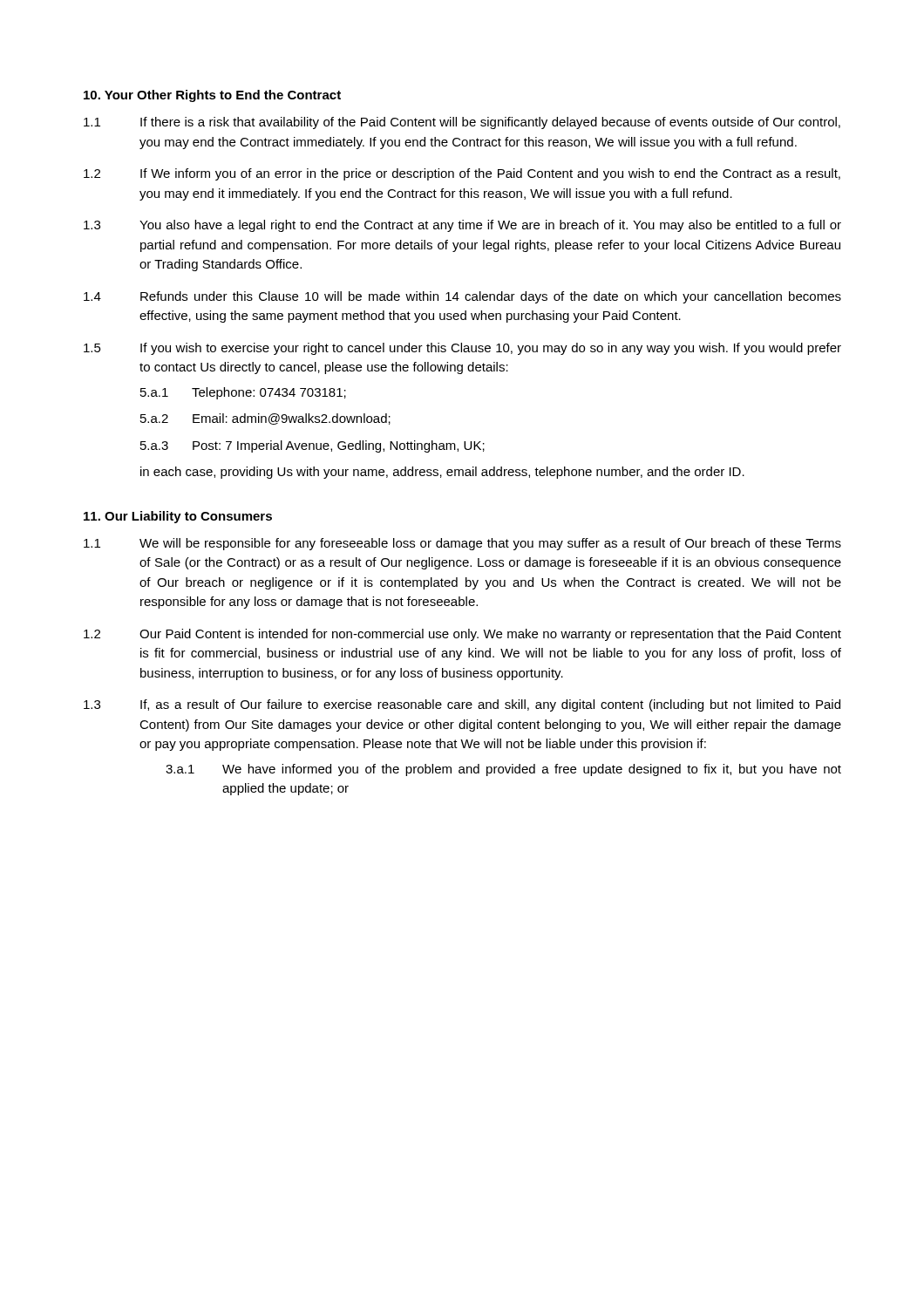Image resolution: width=924 pixels, height=1308 pixels.
Task: Click the passage that begins "3.a.1 We have informed you of"
Action: [503, 779]
